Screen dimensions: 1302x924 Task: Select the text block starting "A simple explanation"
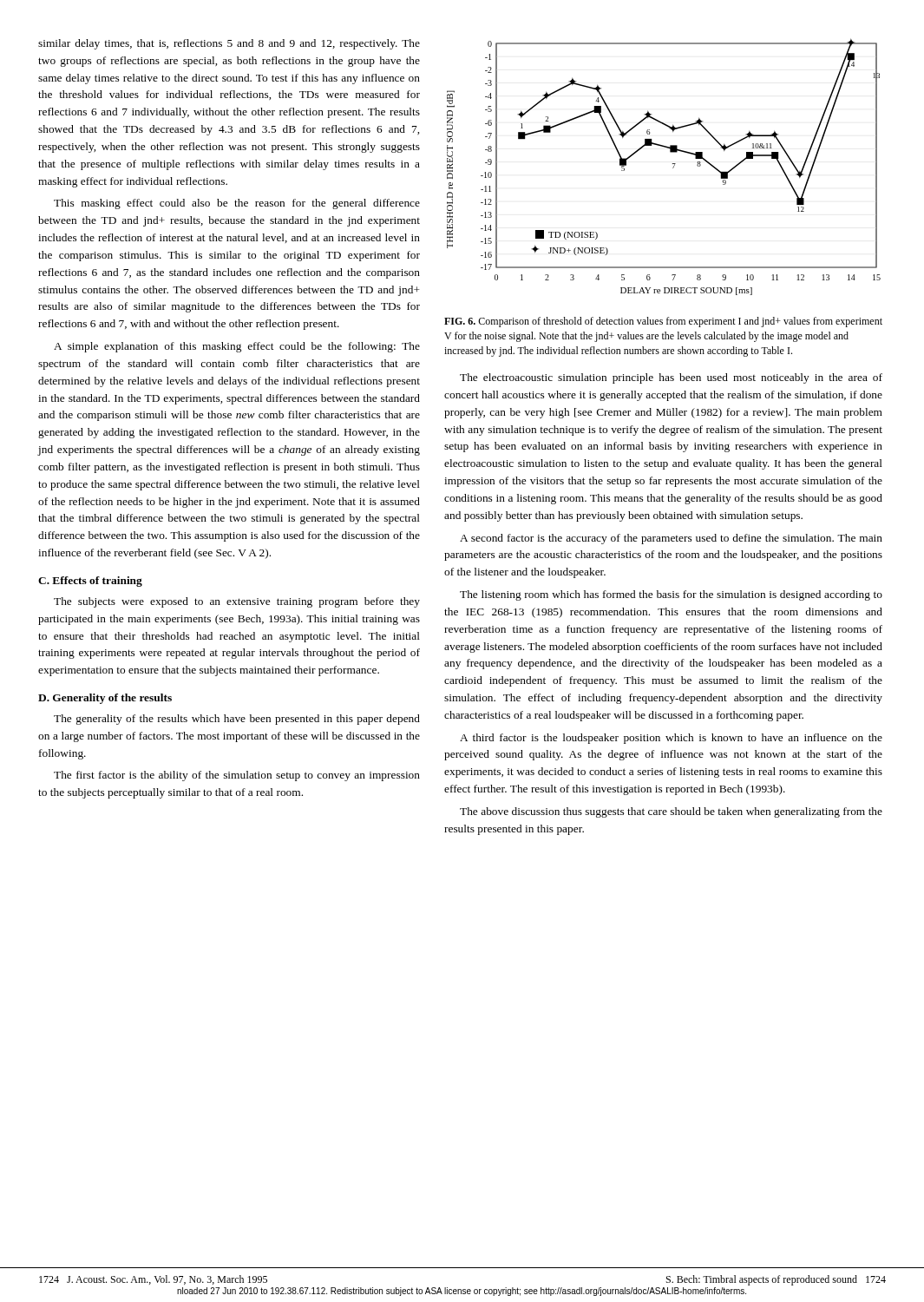point(229,450)
